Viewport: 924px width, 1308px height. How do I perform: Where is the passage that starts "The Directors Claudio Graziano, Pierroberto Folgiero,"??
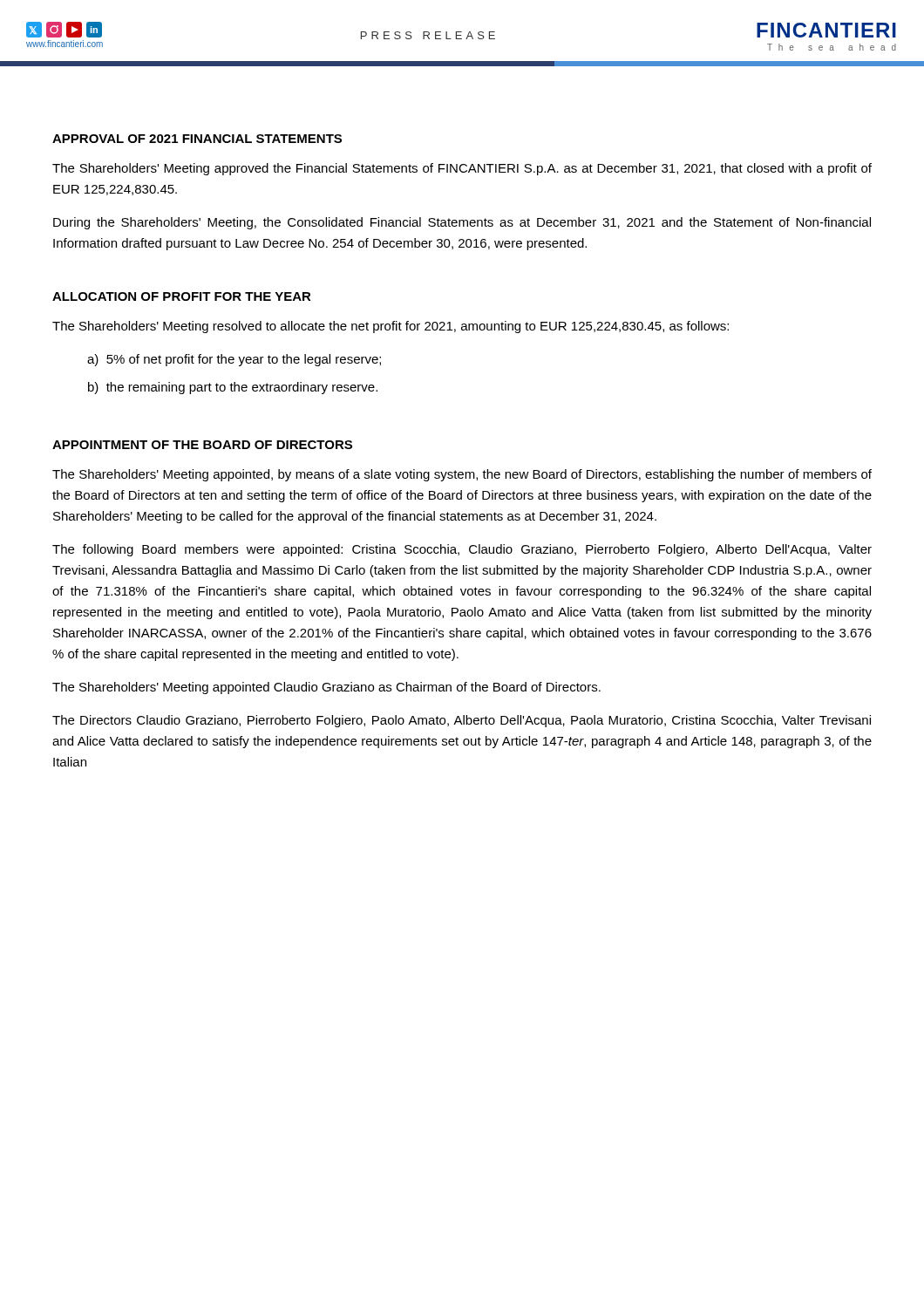point(462,741)
